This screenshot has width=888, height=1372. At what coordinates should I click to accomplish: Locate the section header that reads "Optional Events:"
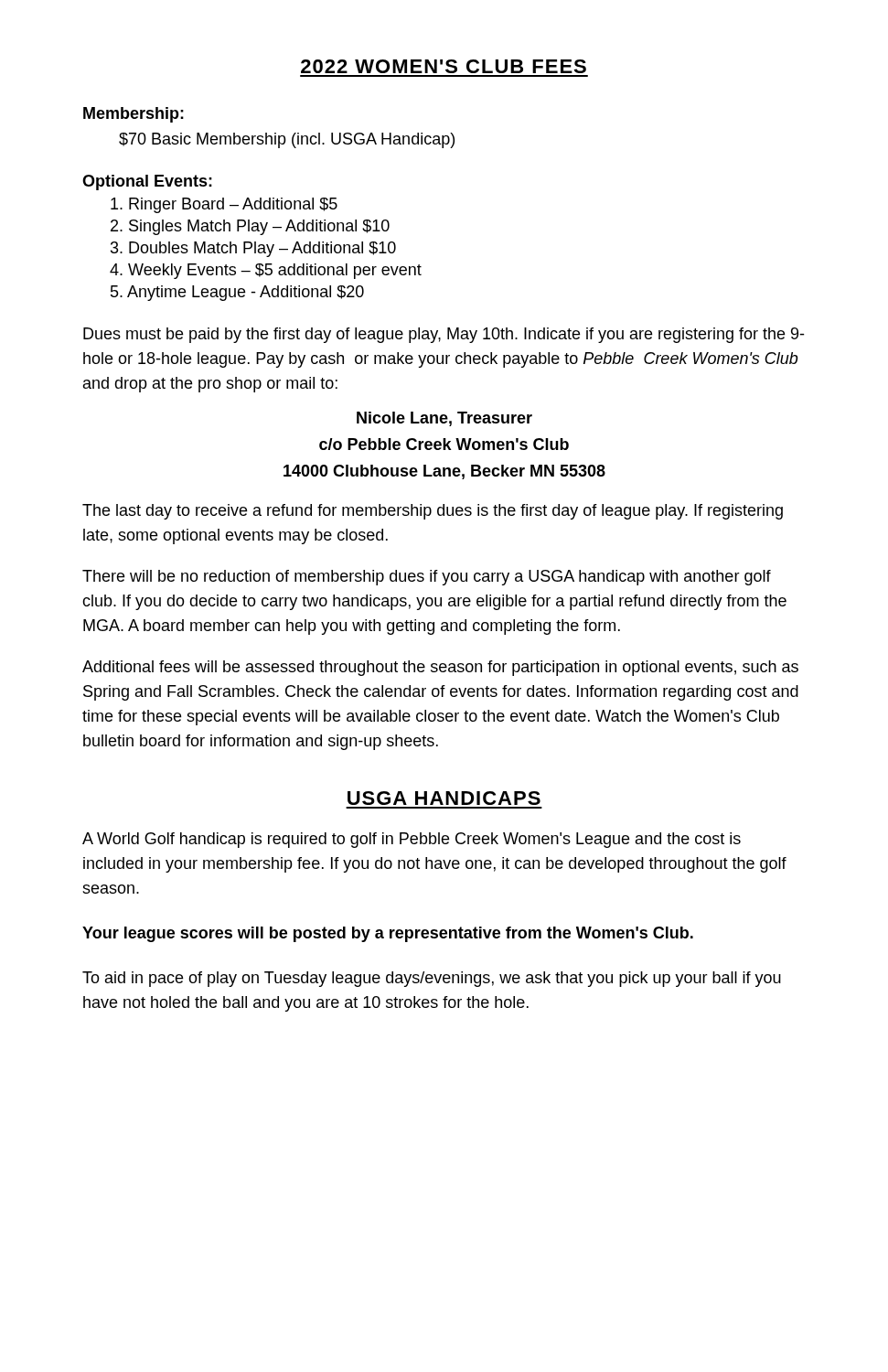[x=148, y=181]
